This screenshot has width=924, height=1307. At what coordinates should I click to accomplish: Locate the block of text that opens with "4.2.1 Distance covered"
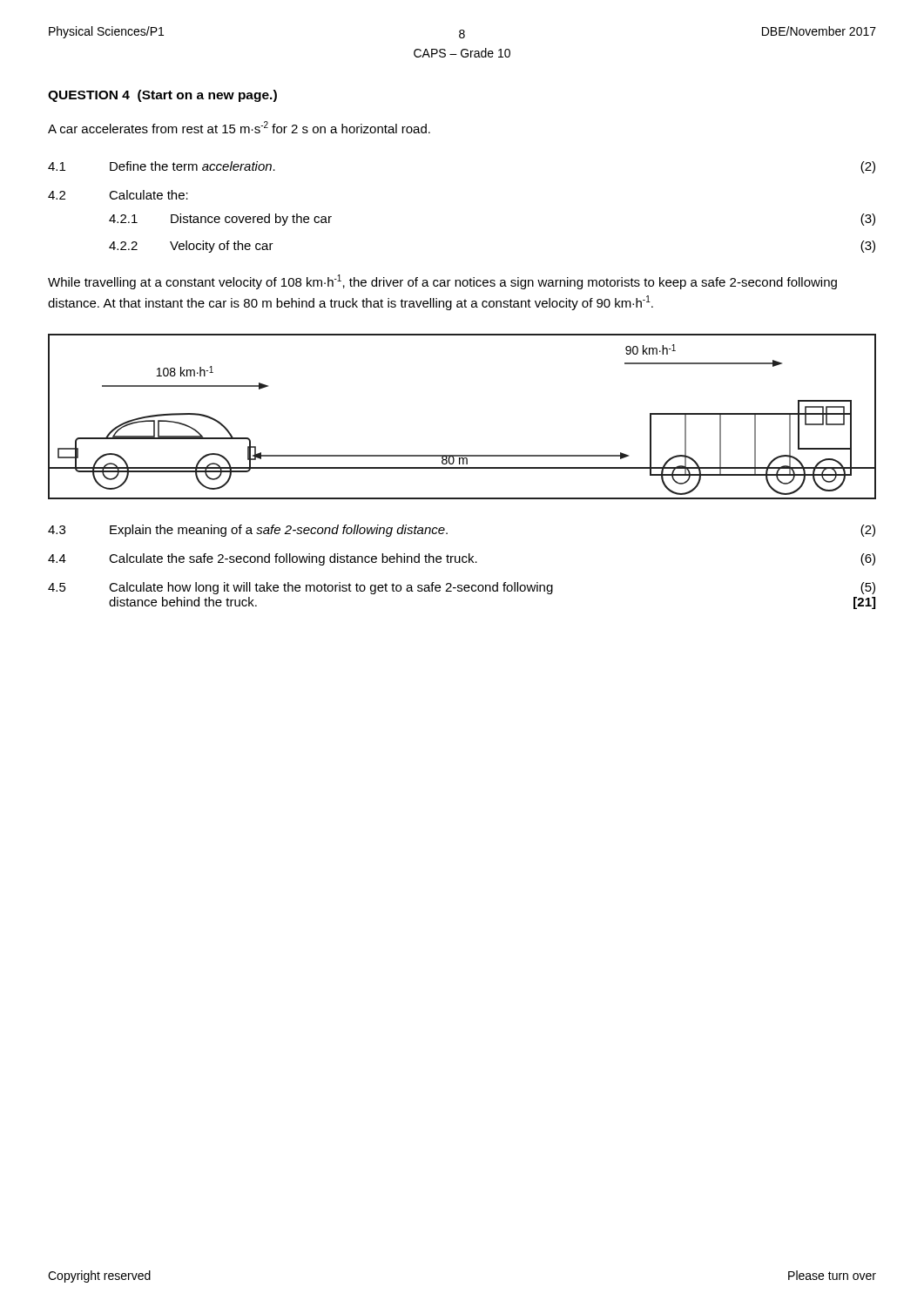click(123, 219)
